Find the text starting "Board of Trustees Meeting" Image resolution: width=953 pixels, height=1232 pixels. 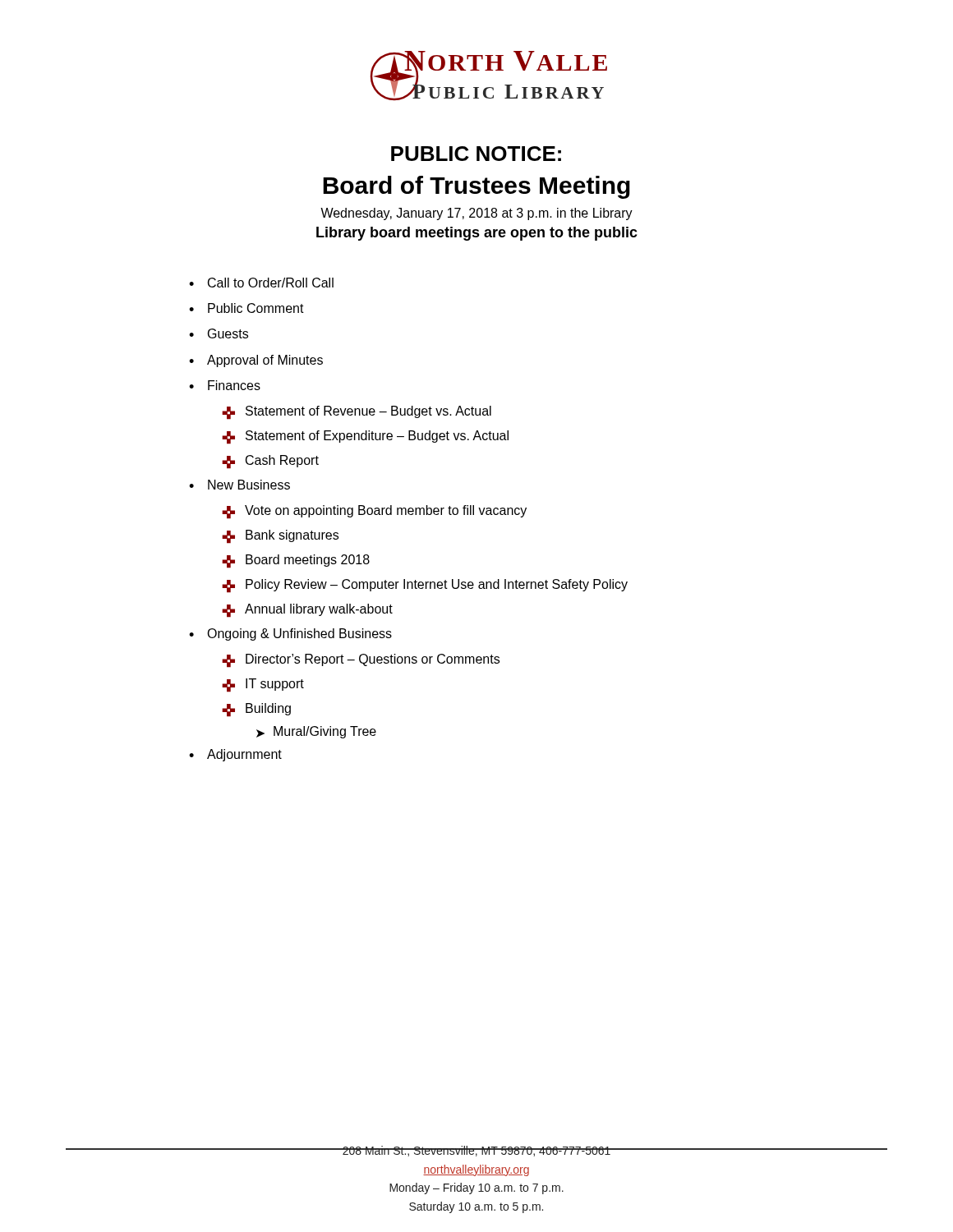(476, 185)
